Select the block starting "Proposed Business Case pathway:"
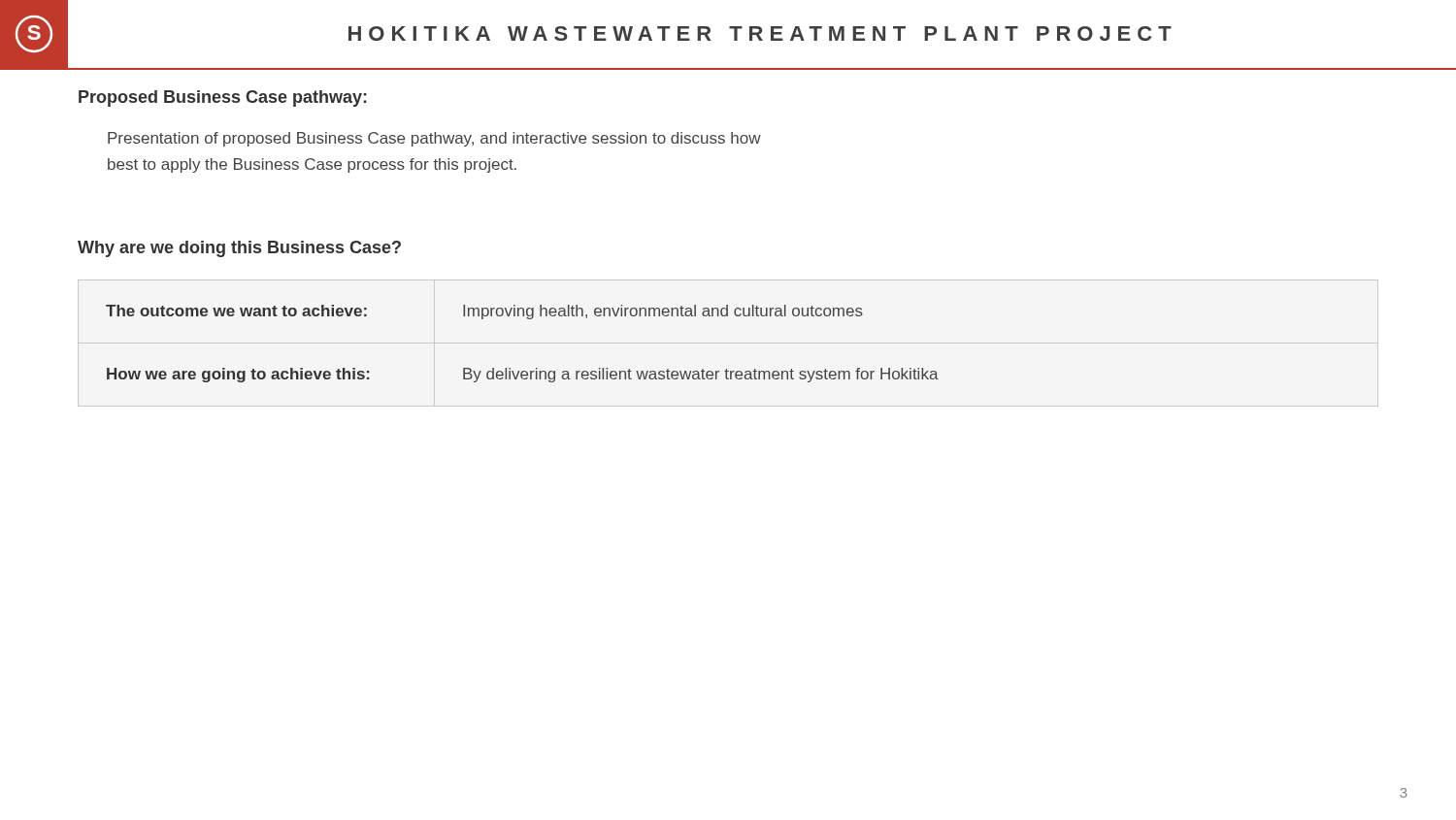The height and width of the screenshot is (820, 1456). [x=223, y=97]
